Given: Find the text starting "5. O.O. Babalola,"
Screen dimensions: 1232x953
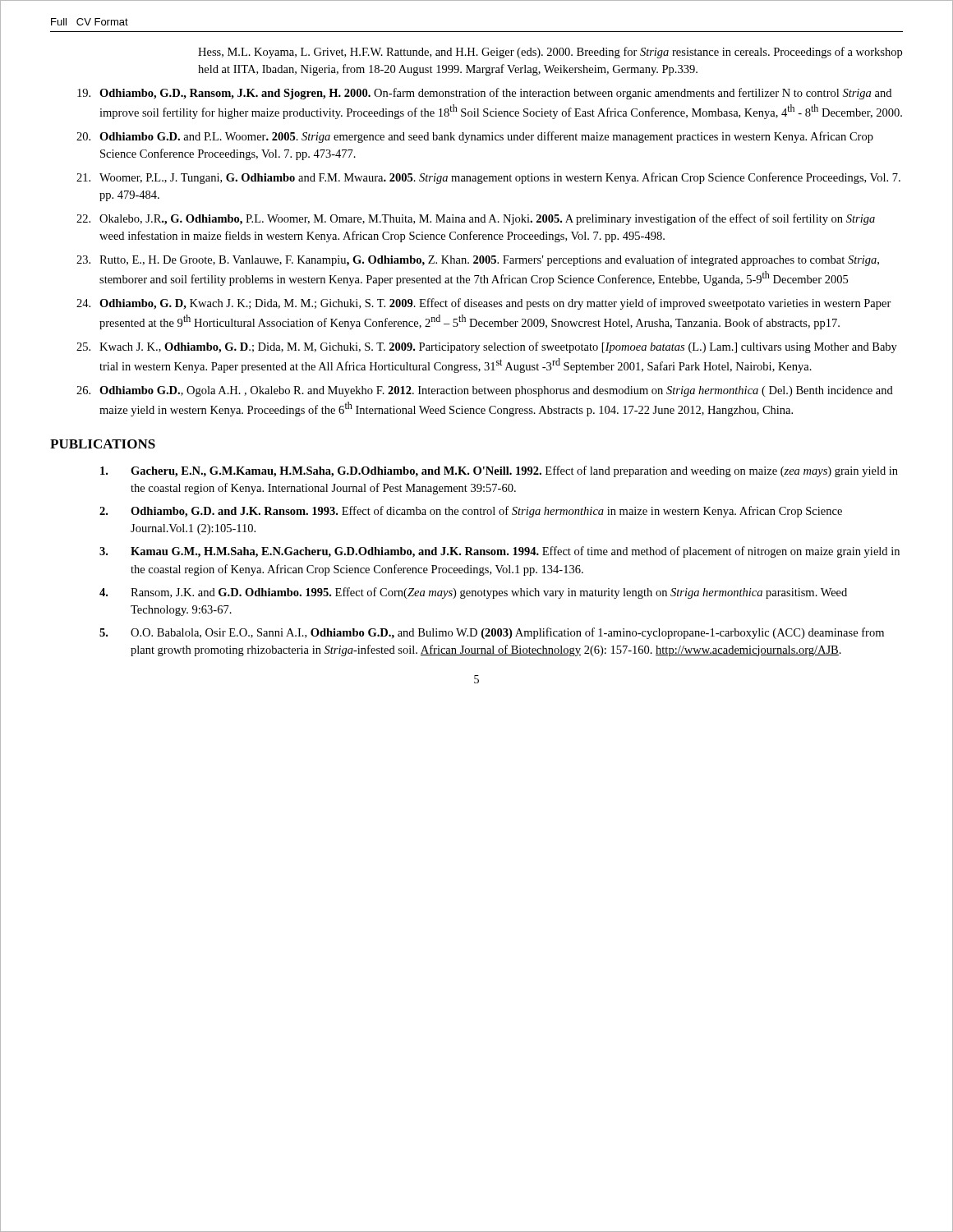Looking at the screenshot, I should (501, 641).
